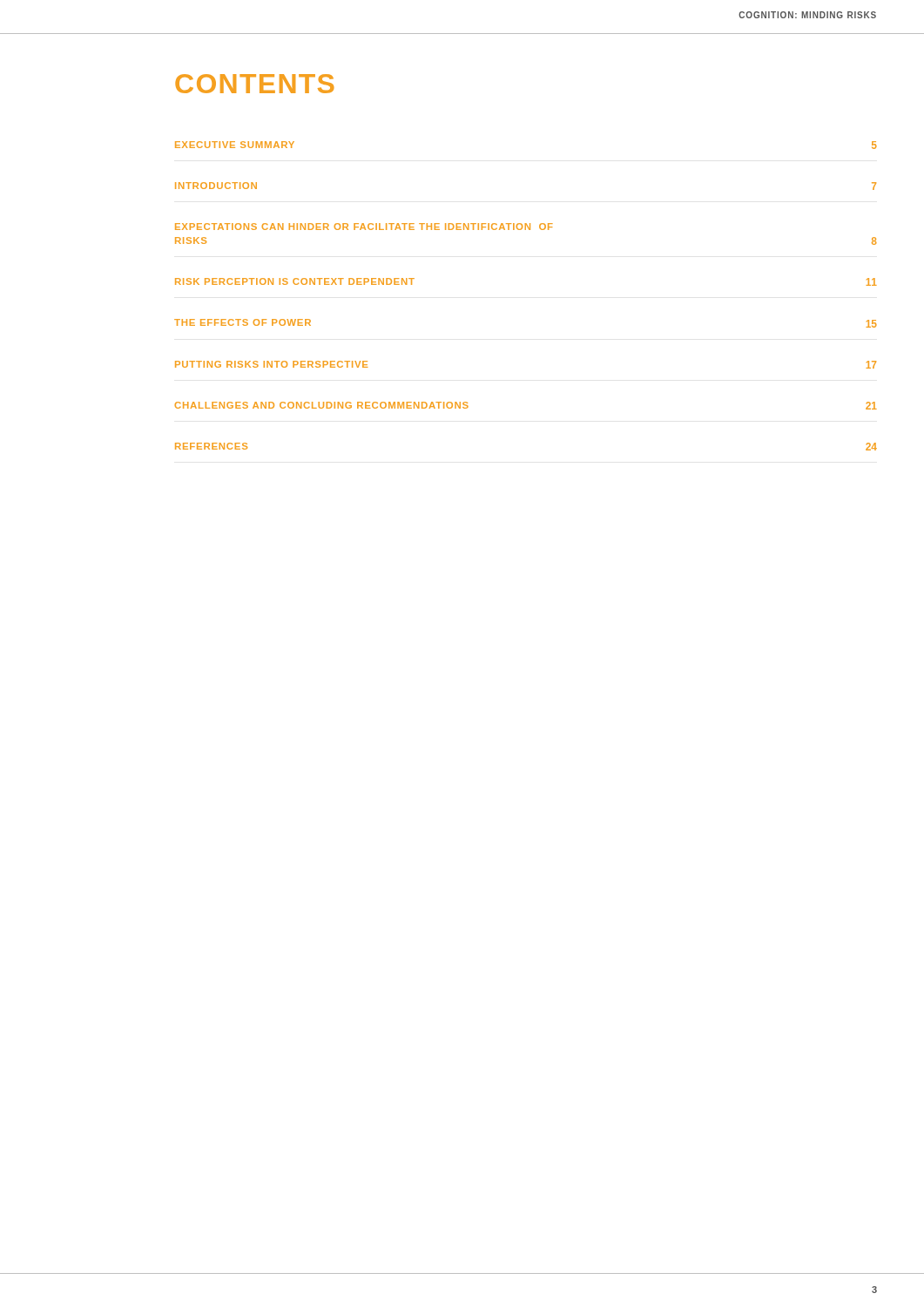924x1307 pixels.
Task: Locate the passage starting "EXECUTIVE SUMMARY 5"
Action: coord(232,145)
